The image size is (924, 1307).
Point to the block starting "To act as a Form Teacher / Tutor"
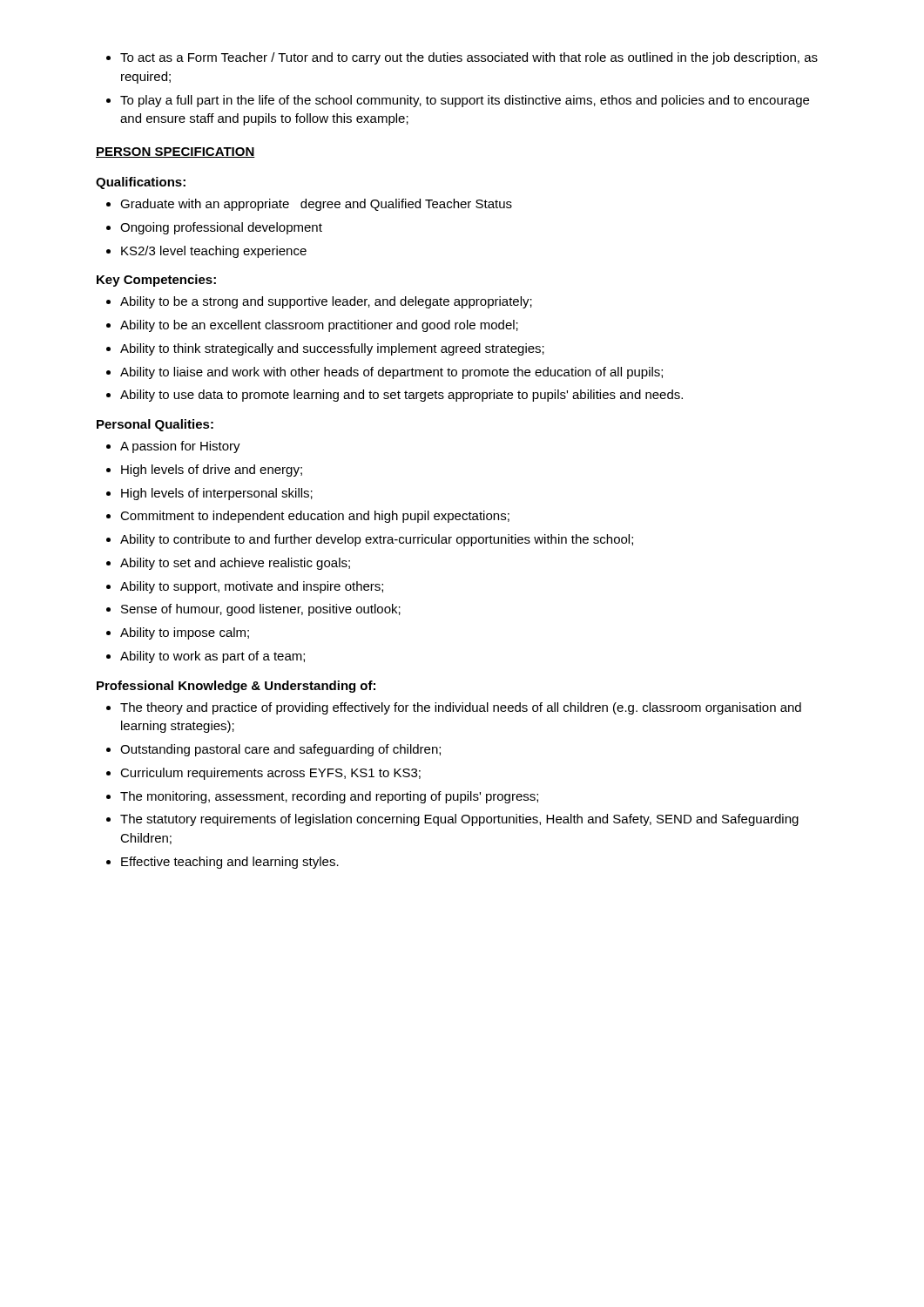(462, 67)
